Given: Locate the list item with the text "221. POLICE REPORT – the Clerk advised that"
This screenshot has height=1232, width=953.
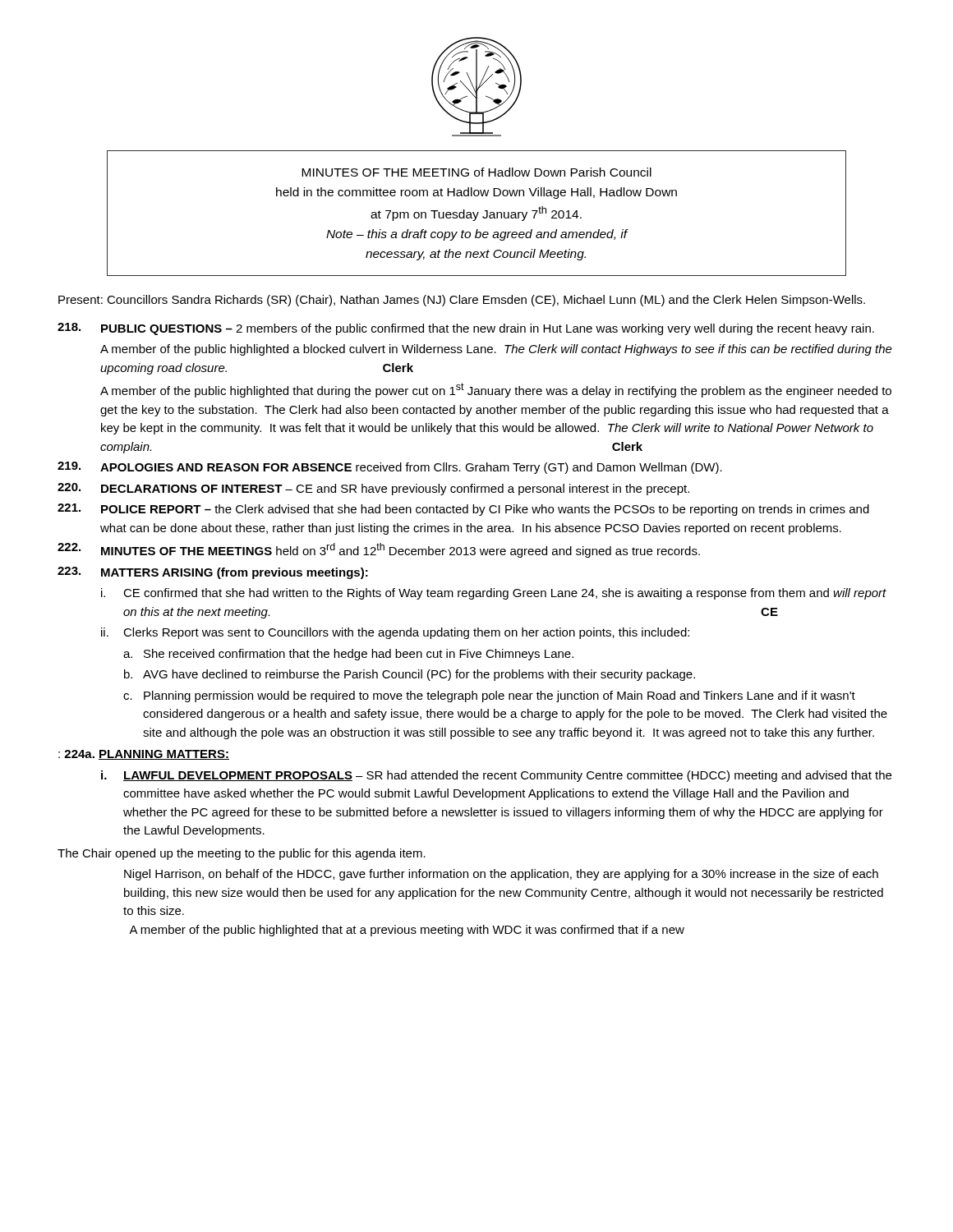Looking at the screenshot, I should 476,519.
